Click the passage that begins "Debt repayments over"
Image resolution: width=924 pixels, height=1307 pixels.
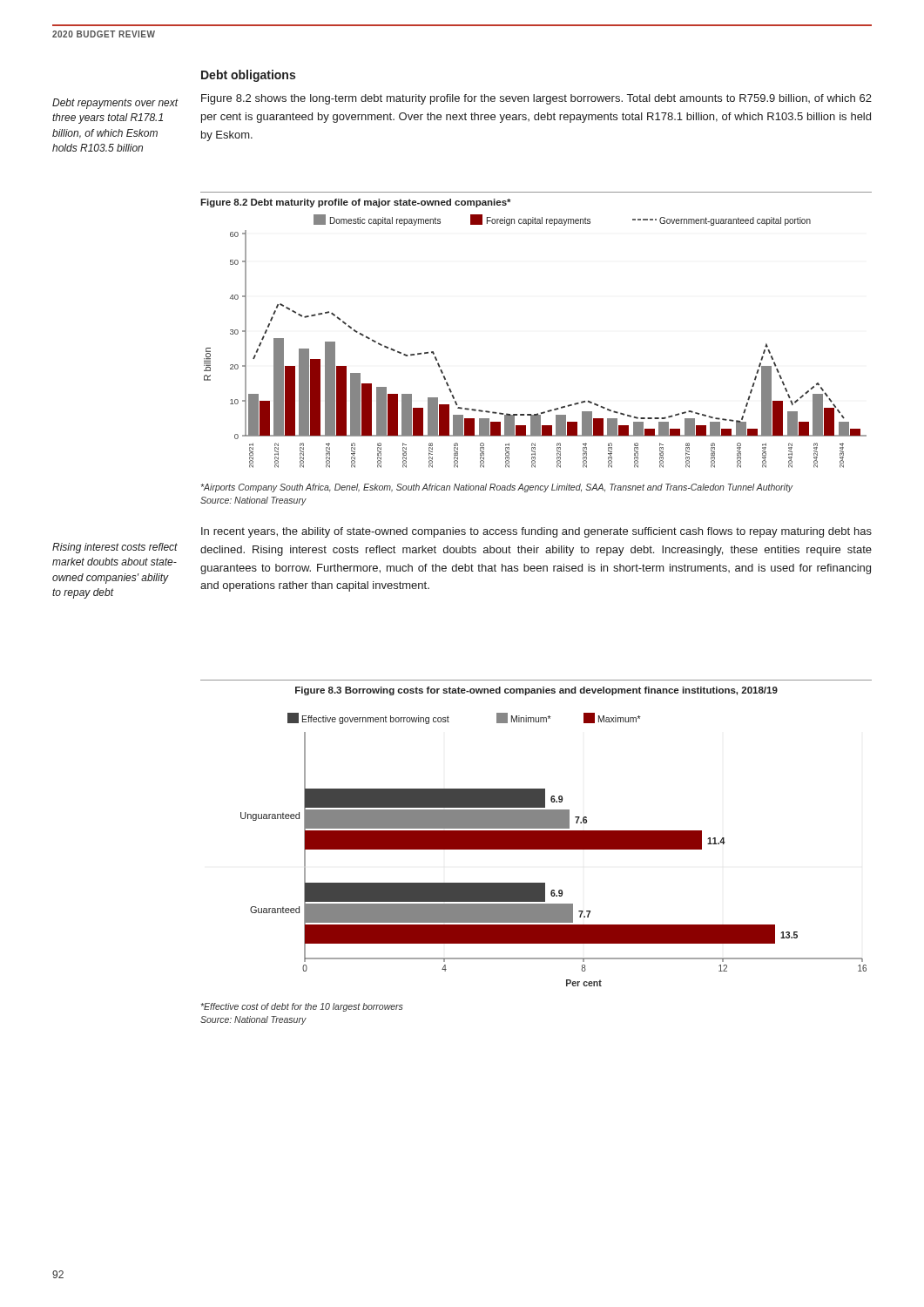pyautogui.click(x=115, y=126)
